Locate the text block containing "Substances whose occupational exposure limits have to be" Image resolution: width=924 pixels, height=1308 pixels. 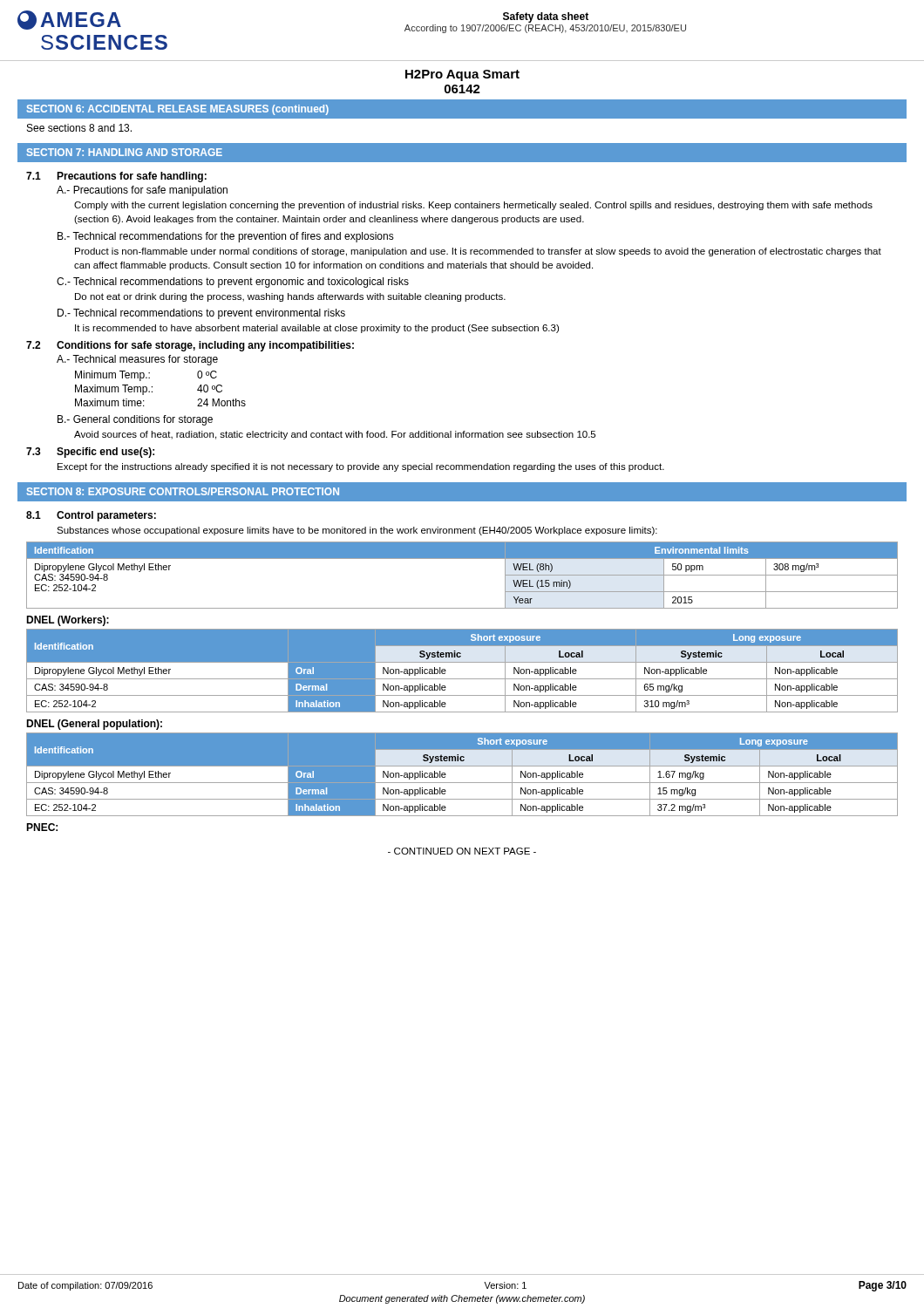[x=357, y=530]
